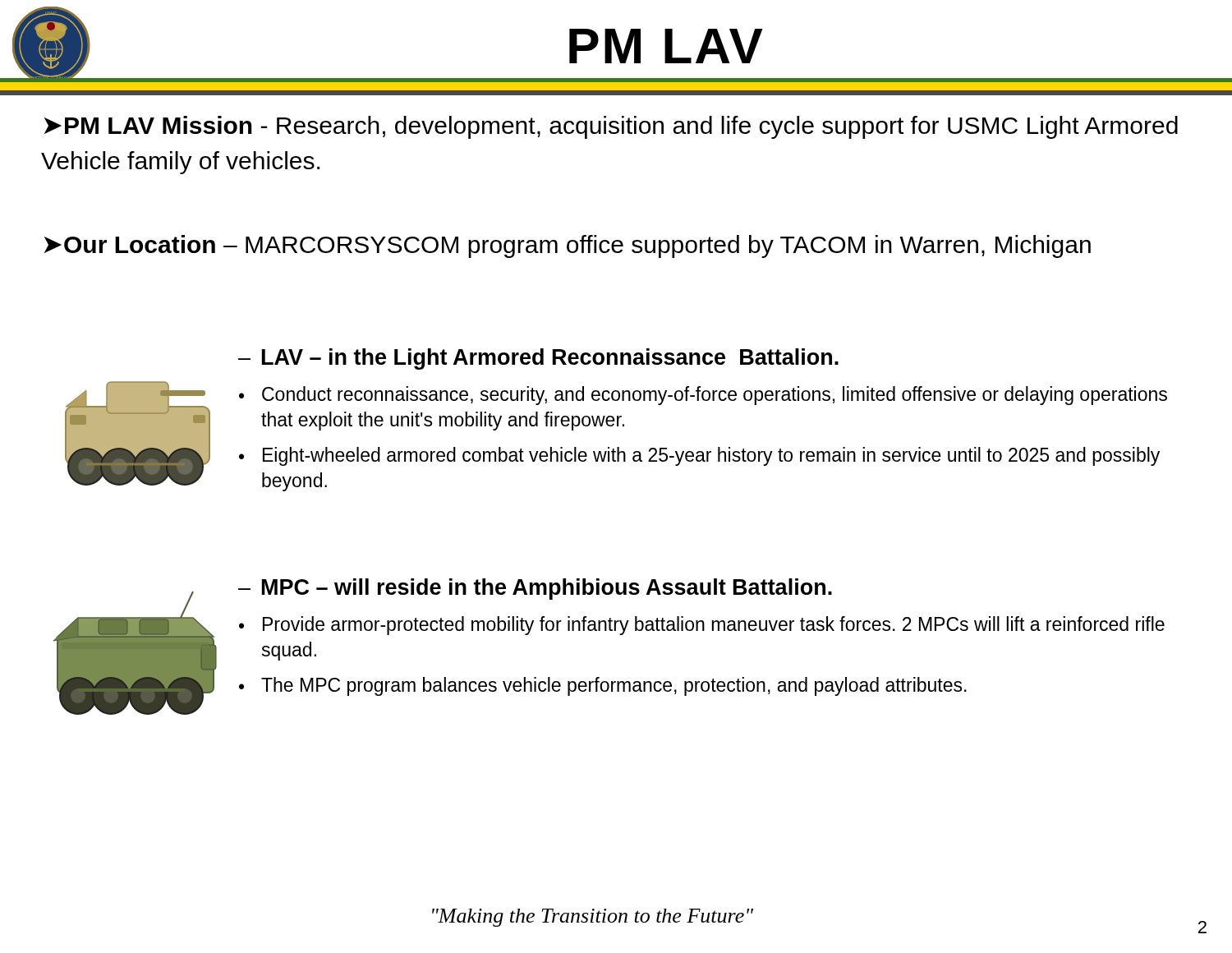This screenshot has width=1232, height=953.
Task: Select the title
Action: (665, 45)
